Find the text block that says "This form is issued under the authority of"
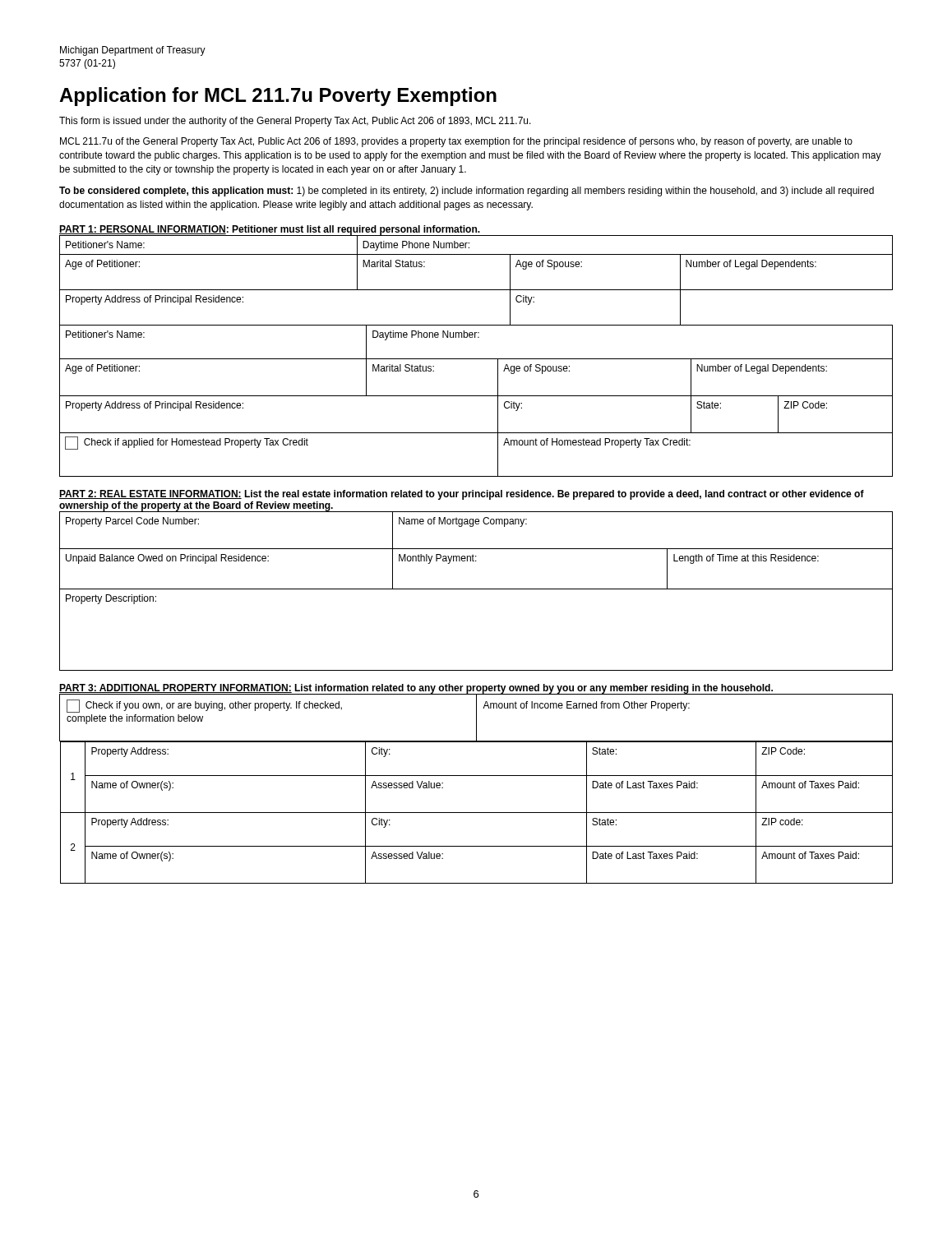The width and height of the screenshot is (952, 1233). 295,121
